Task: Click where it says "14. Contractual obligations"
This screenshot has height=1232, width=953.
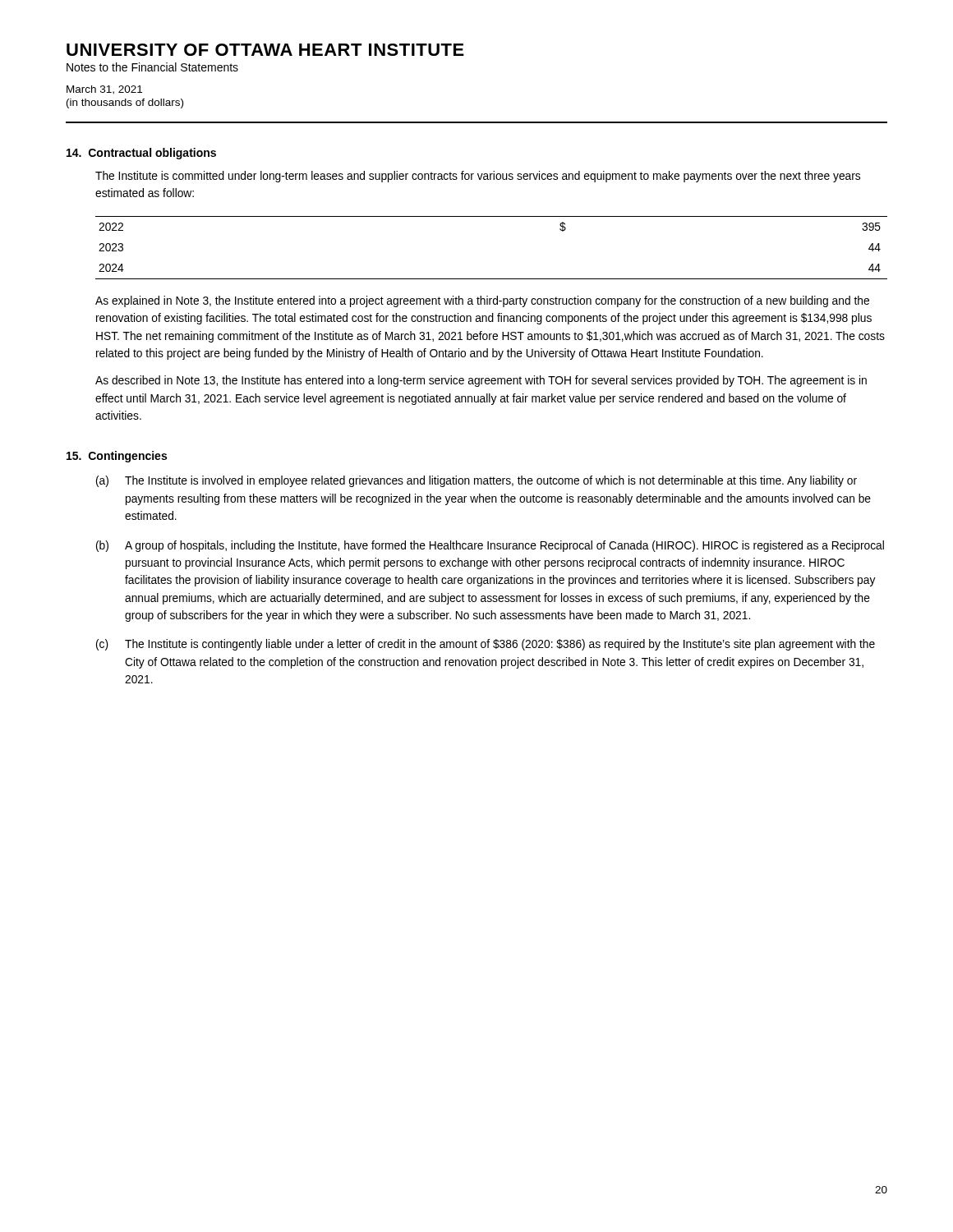Action: (141, 153)
